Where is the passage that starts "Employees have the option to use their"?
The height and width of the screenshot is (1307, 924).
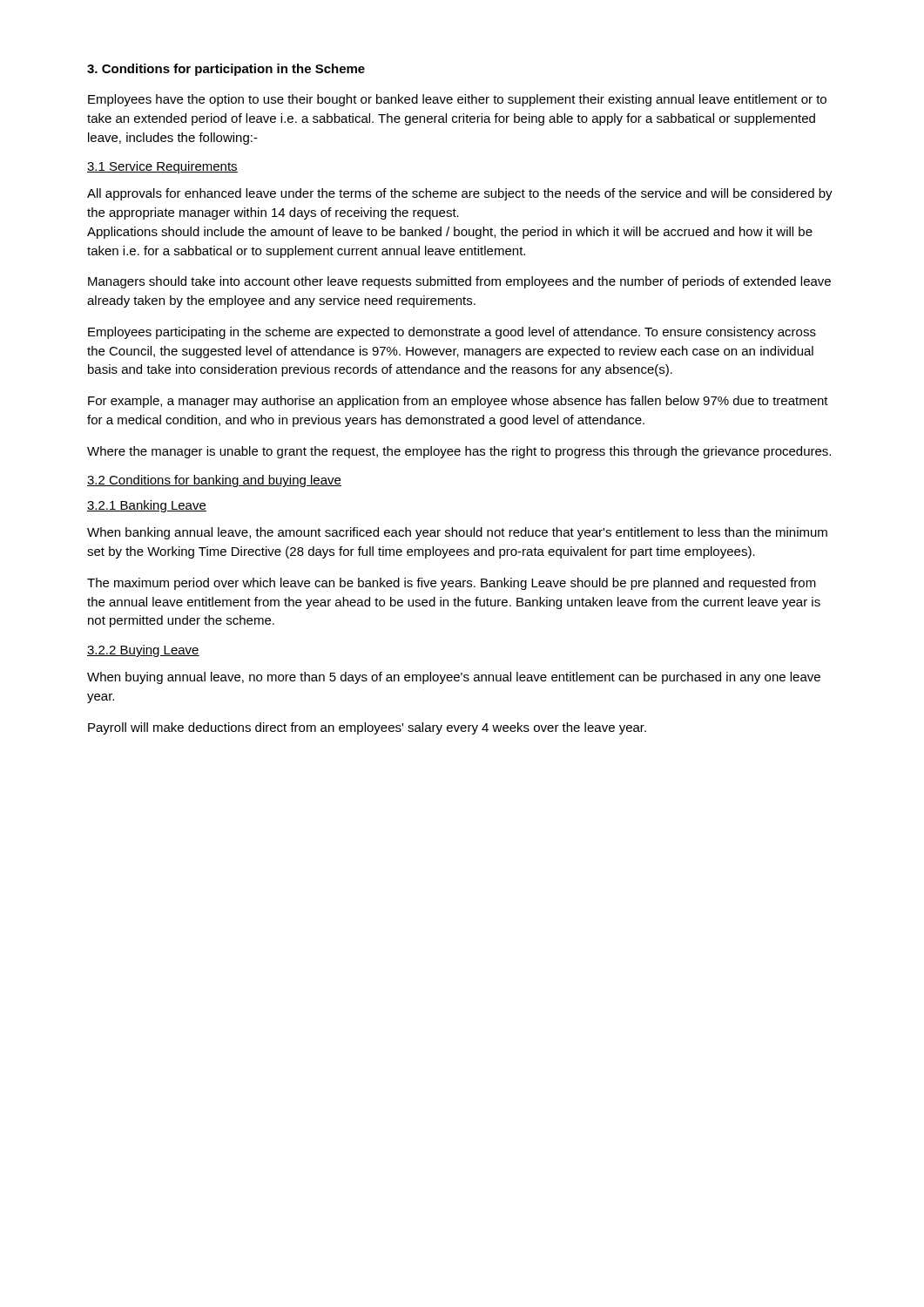coord(457,118)
